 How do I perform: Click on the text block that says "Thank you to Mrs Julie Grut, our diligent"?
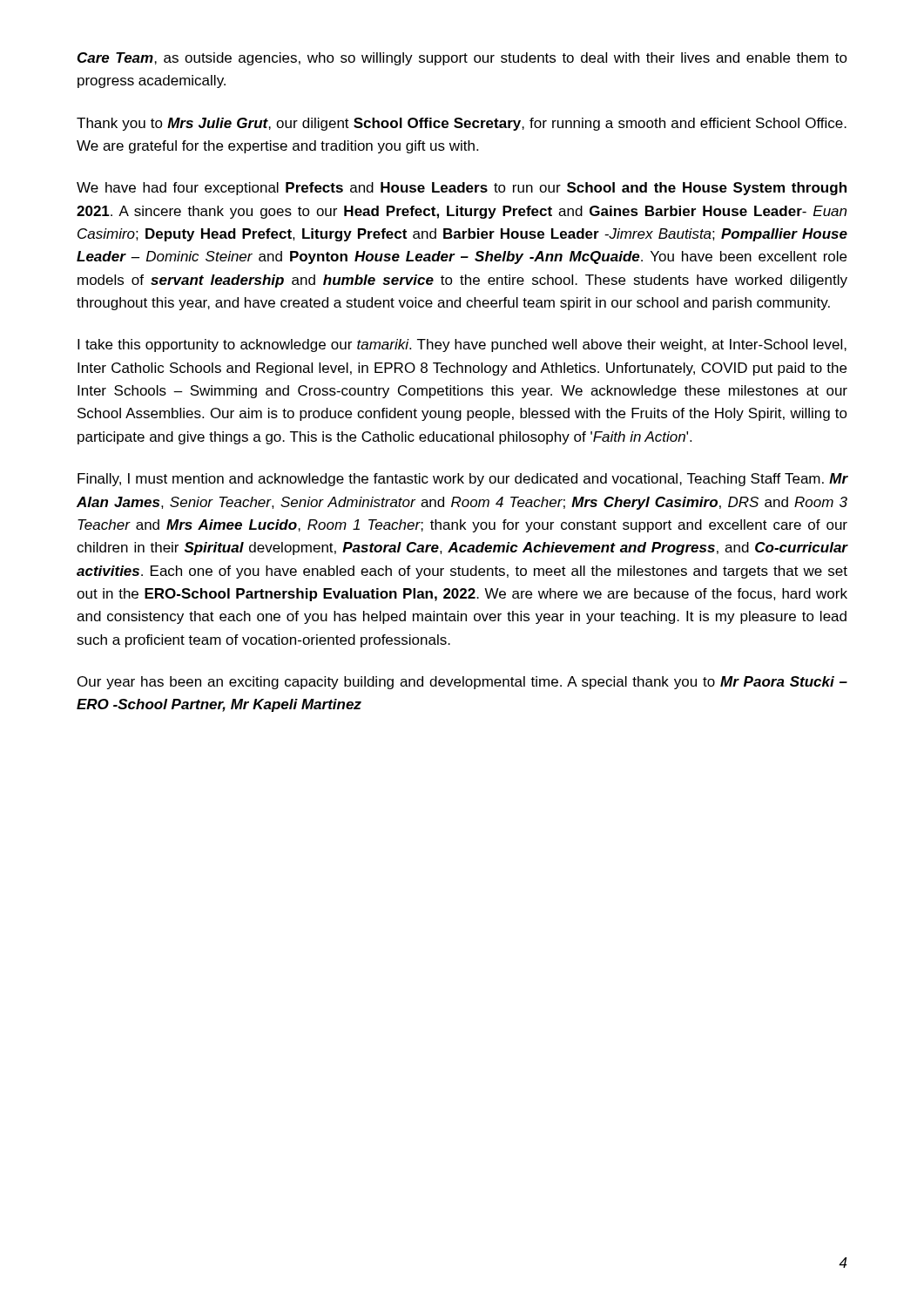(462, 134)
